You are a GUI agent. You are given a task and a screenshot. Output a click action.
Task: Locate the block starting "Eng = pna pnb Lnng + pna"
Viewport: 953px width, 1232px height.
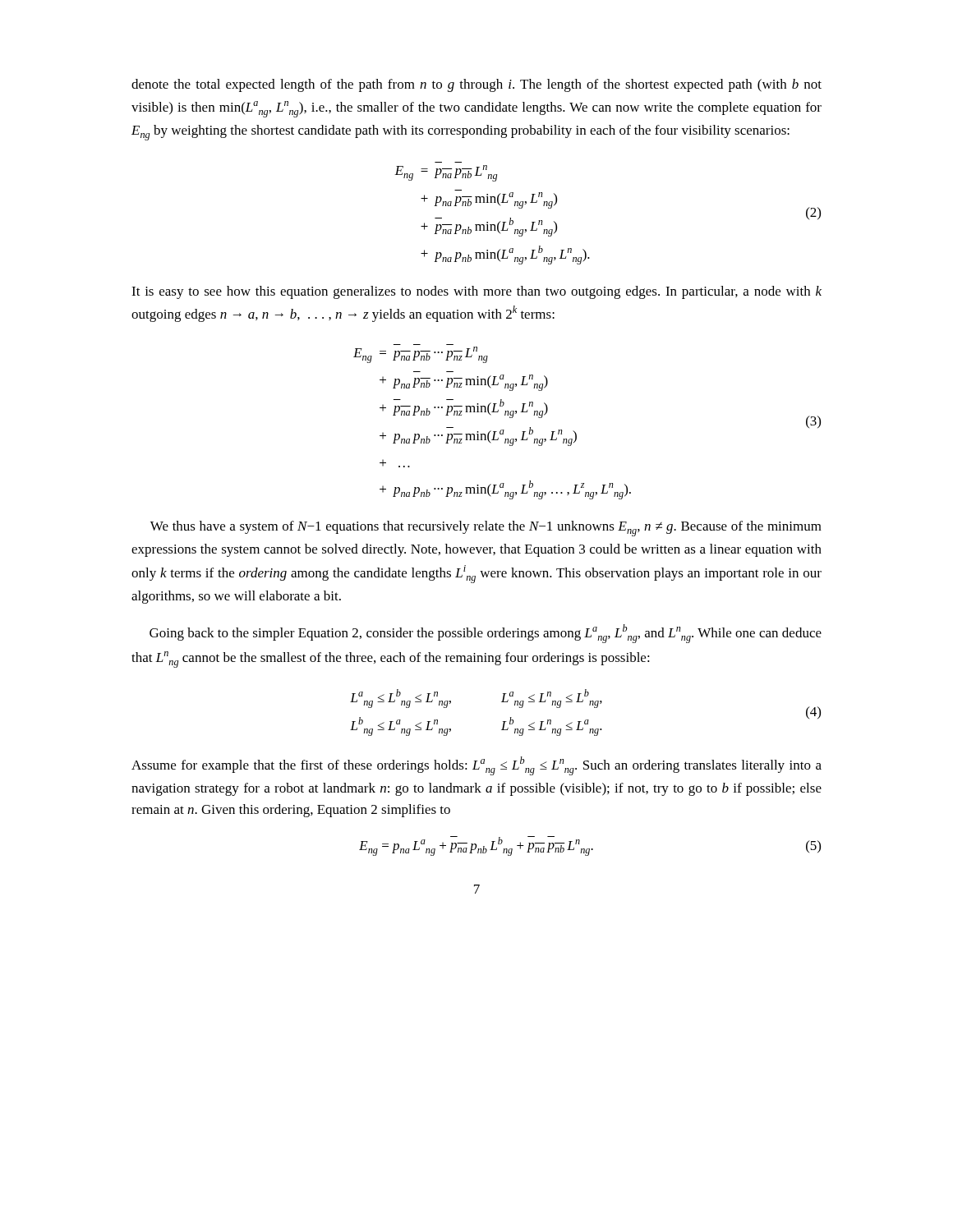[x=476, y=213]
